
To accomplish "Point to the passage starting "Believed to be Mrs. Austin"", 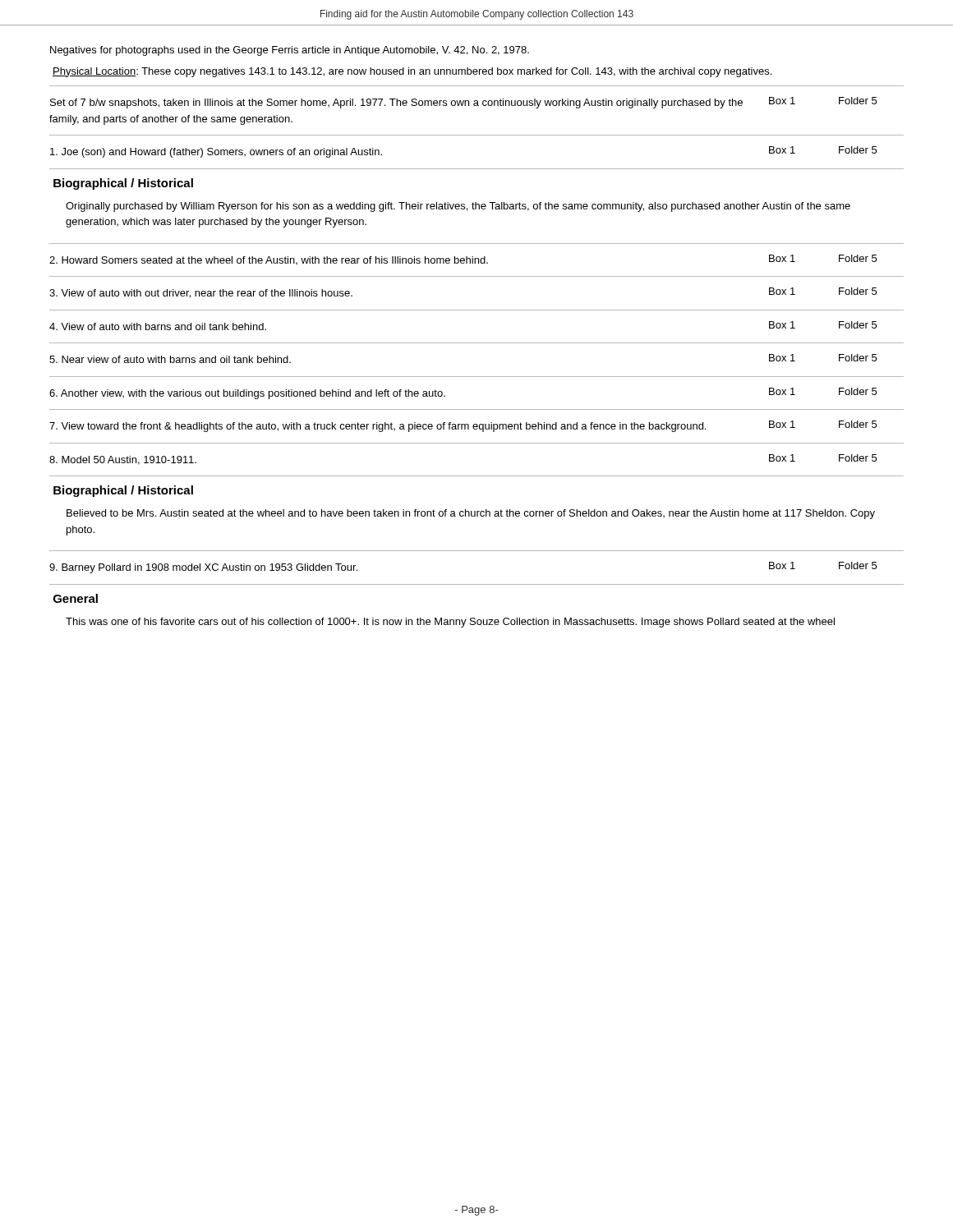I will point(470,521).
